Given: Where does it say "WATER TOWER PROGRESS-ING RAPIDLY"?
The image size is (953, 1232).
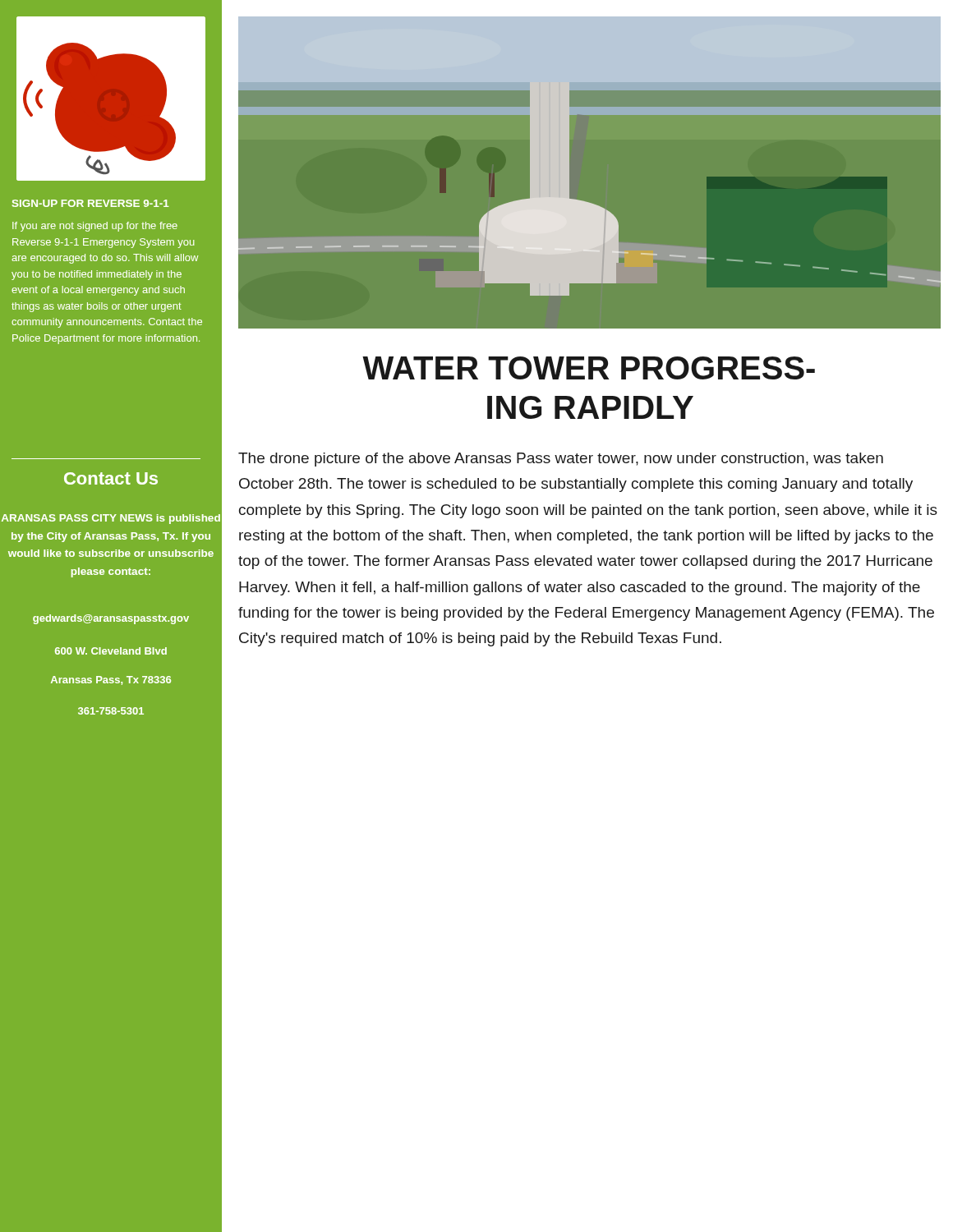Looking at the screenshot, I should (589, 388).
